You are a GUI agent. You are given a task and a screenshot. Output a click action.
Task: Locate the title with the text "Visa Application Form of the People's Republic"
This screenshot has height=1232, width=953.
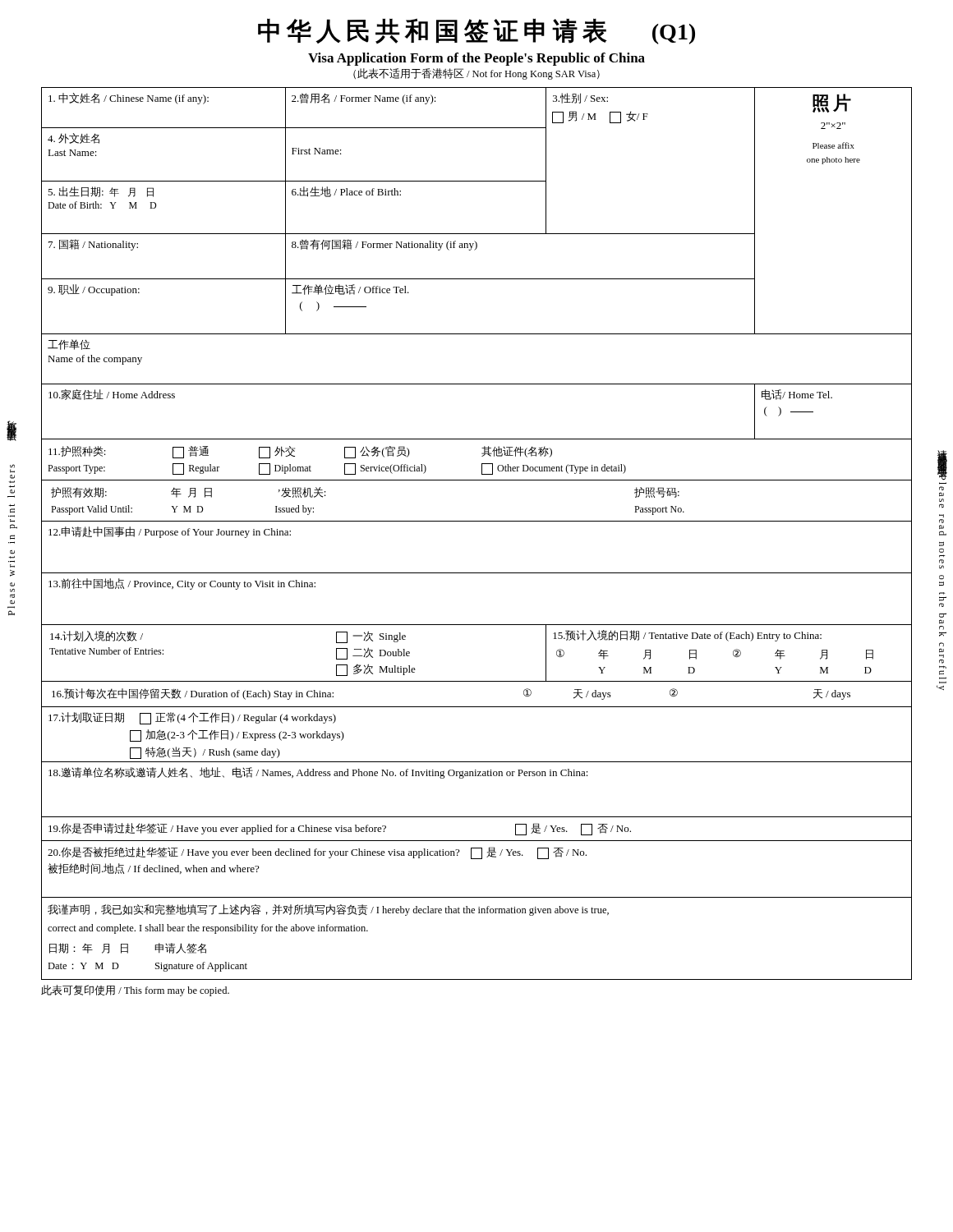tap(476, 58)
